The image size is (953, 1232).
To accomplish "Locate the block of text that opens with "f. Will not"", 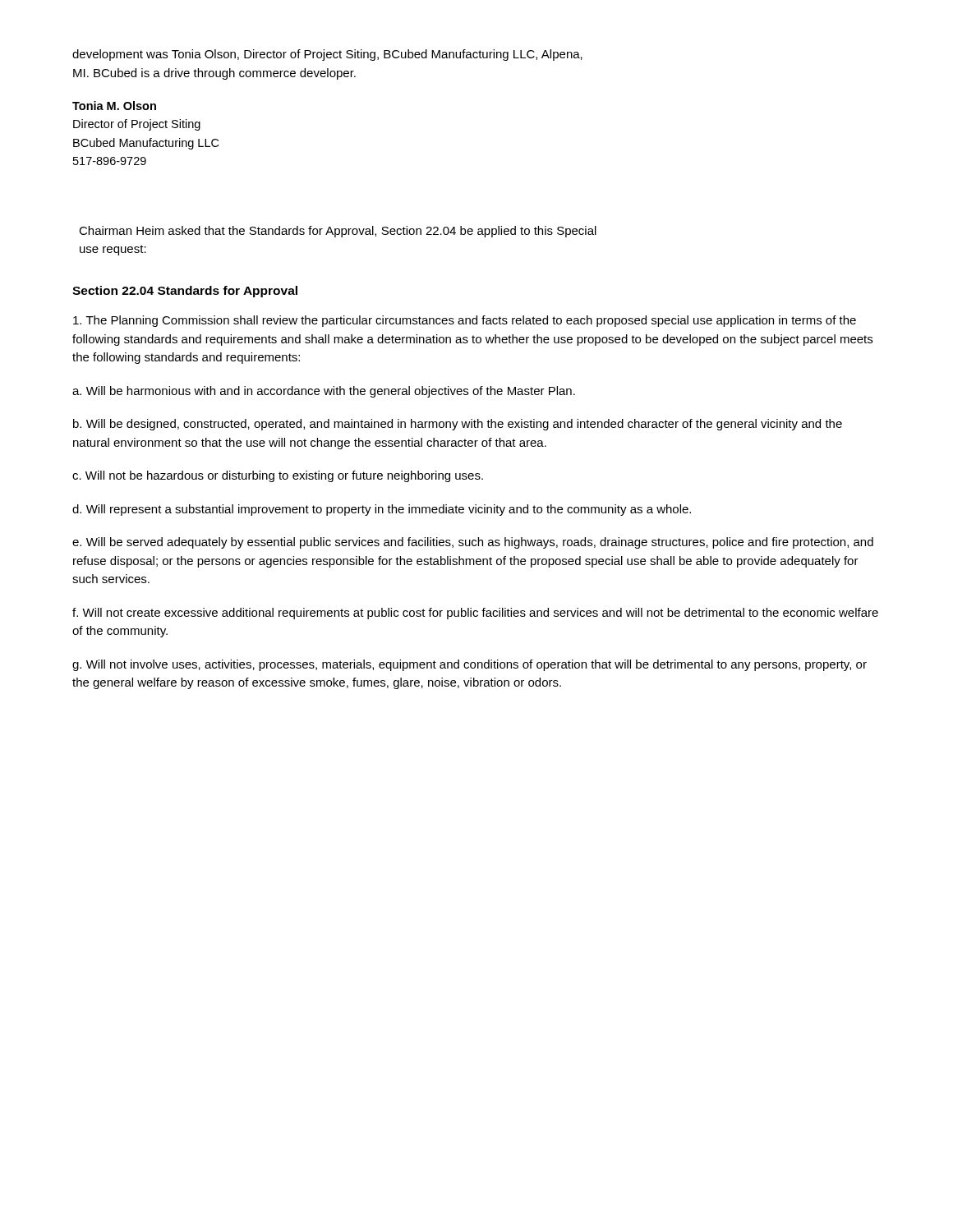I will click(475, 621).
